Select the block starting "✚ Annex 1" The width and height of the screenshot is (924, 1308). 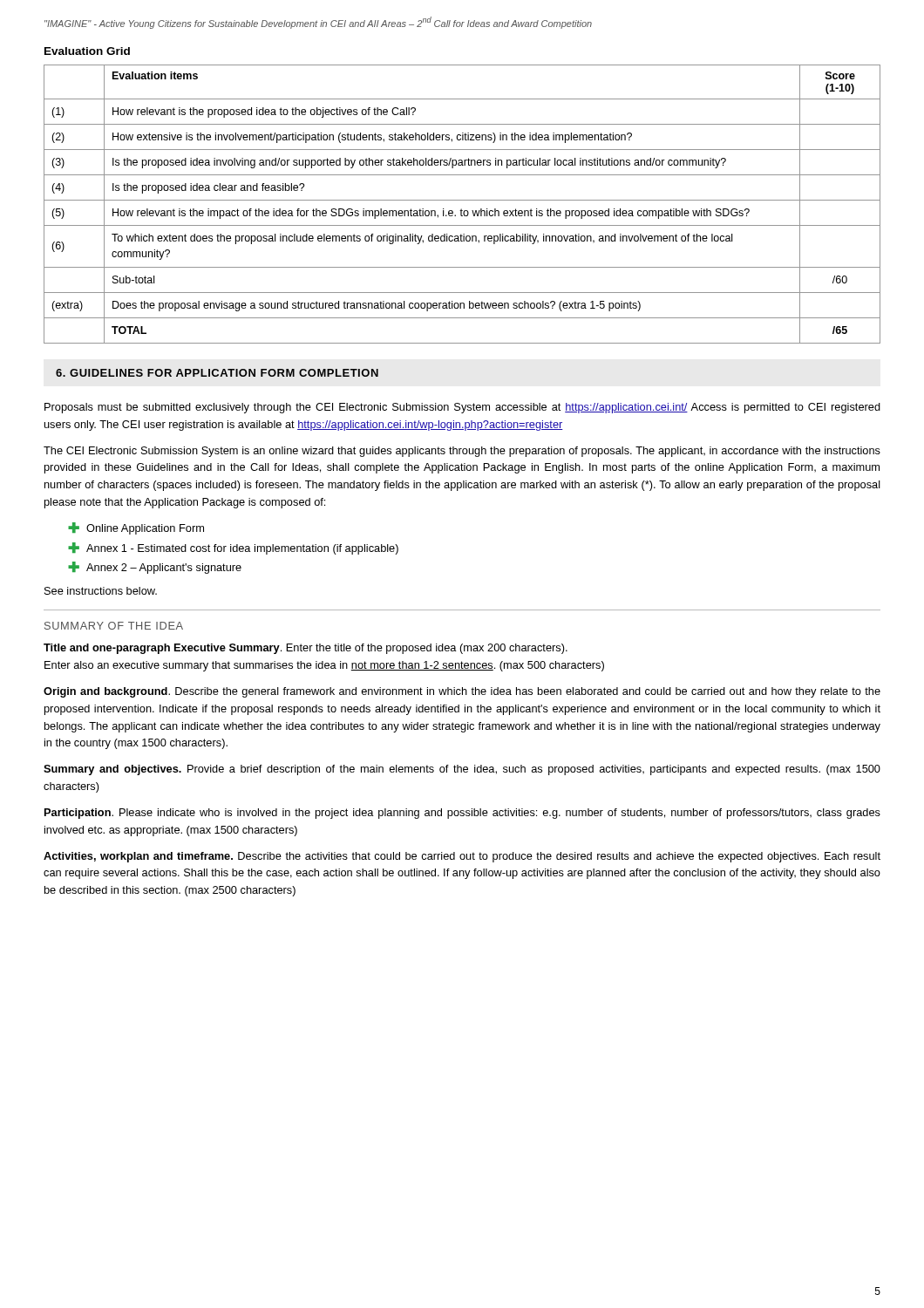[x=233, y=549]
